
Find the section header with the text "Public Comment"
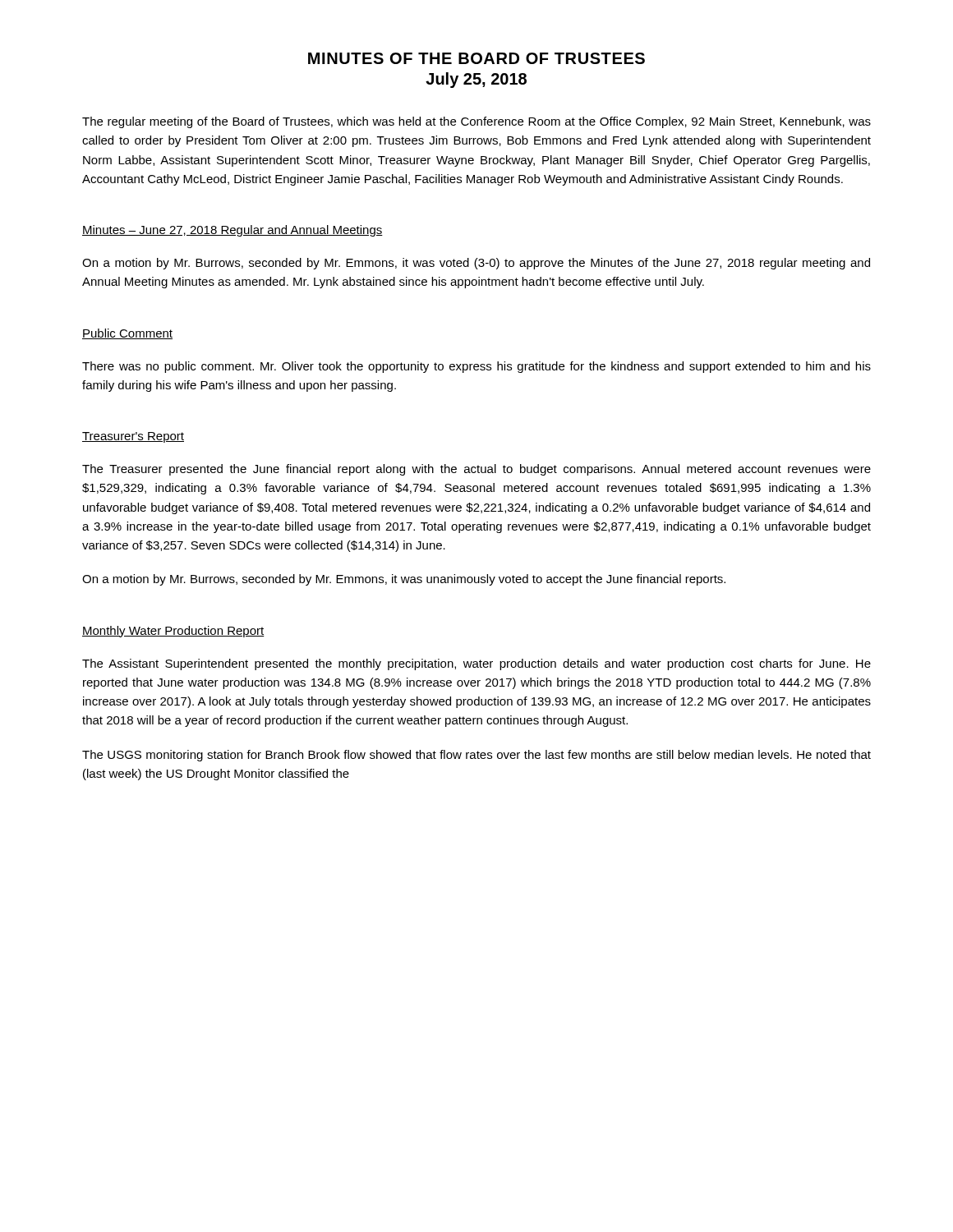127,333
